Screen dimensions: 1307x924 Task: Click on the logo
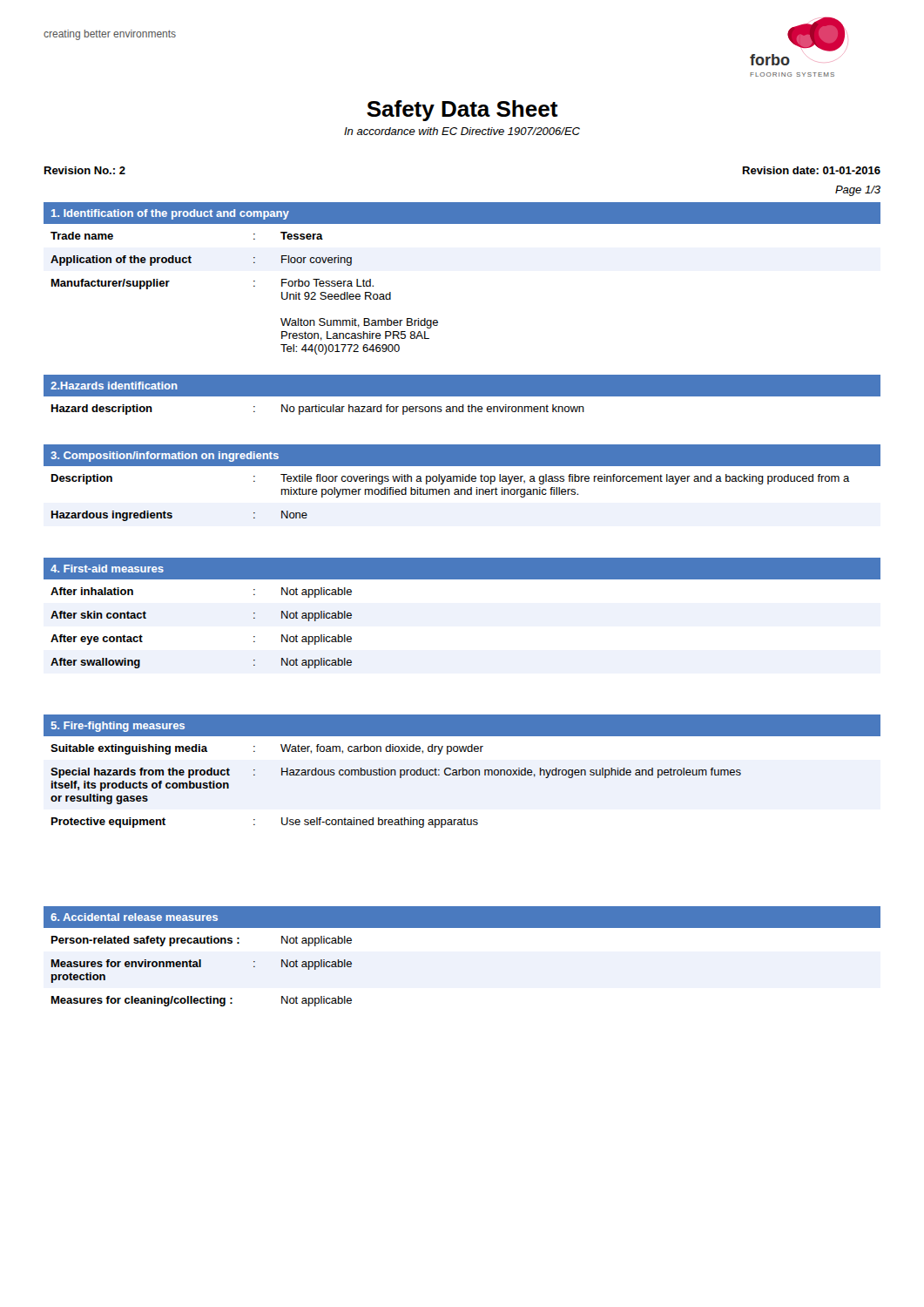[x=811, y=48]
